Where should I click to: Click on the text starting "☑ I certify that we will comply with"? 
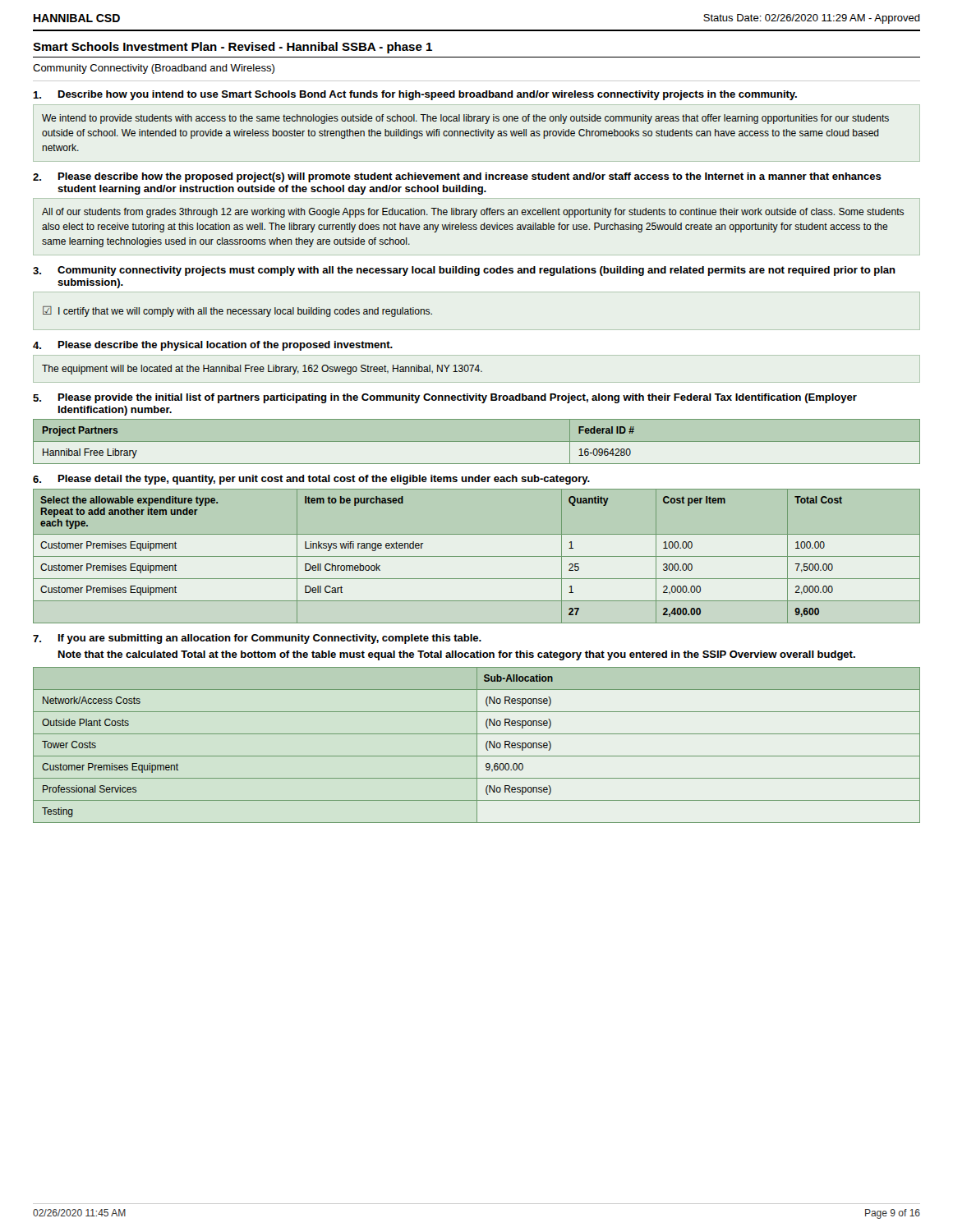tap(237, 312)
